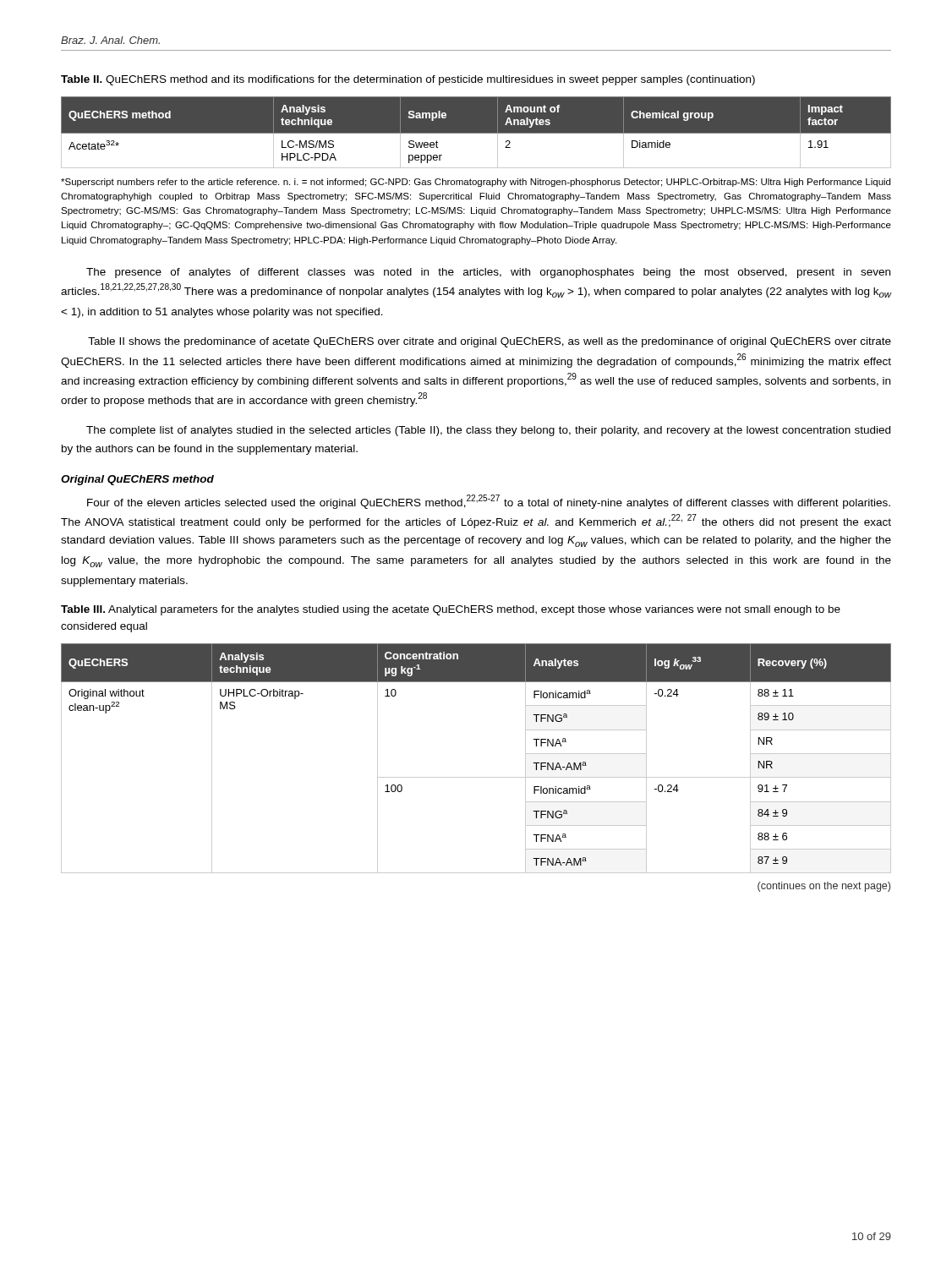Image resolution: width=952 pixels, height=1268 pixels.
Task: Click on the passage starting "Table II. QuEChERS method and its modifications for"
Action: (408, 79)
